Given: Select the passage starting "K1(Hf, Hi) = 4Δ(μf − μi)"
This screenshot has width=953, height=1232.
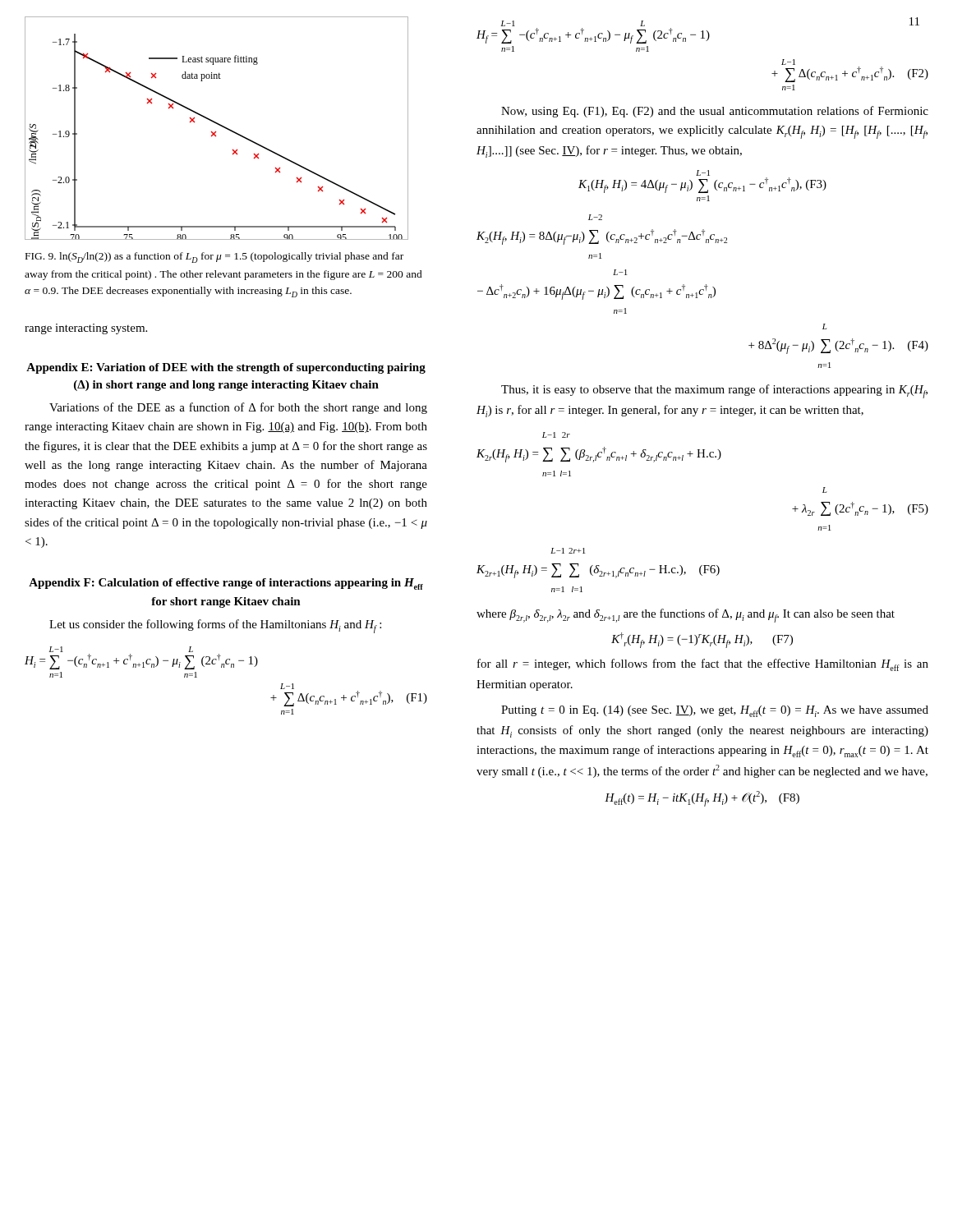Looking at the screenshot, I should [x=702, y=185].
